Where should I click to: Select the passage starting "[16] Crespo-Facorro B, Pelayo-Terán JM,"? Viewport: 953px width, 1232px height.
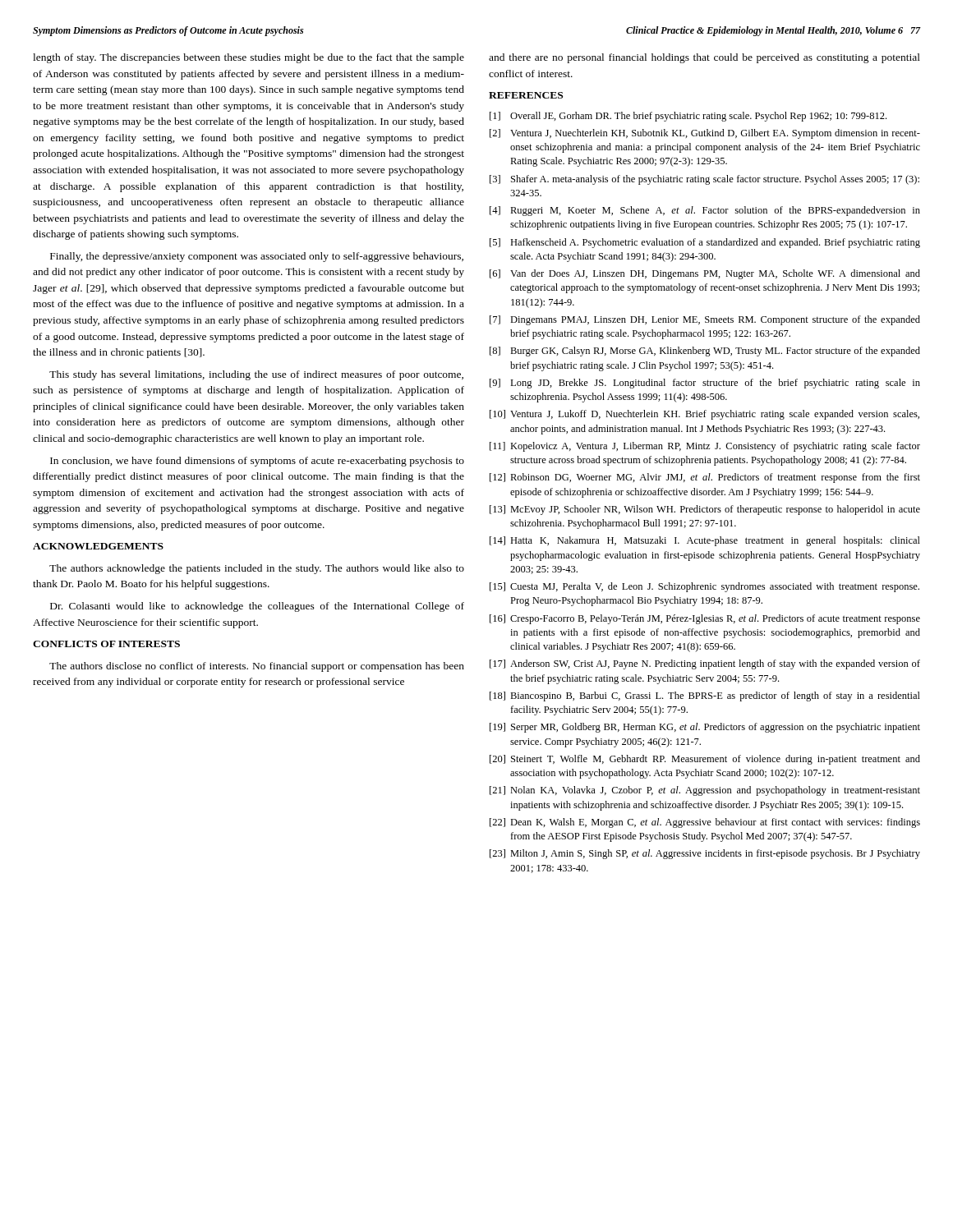click(x=704, y=633)
